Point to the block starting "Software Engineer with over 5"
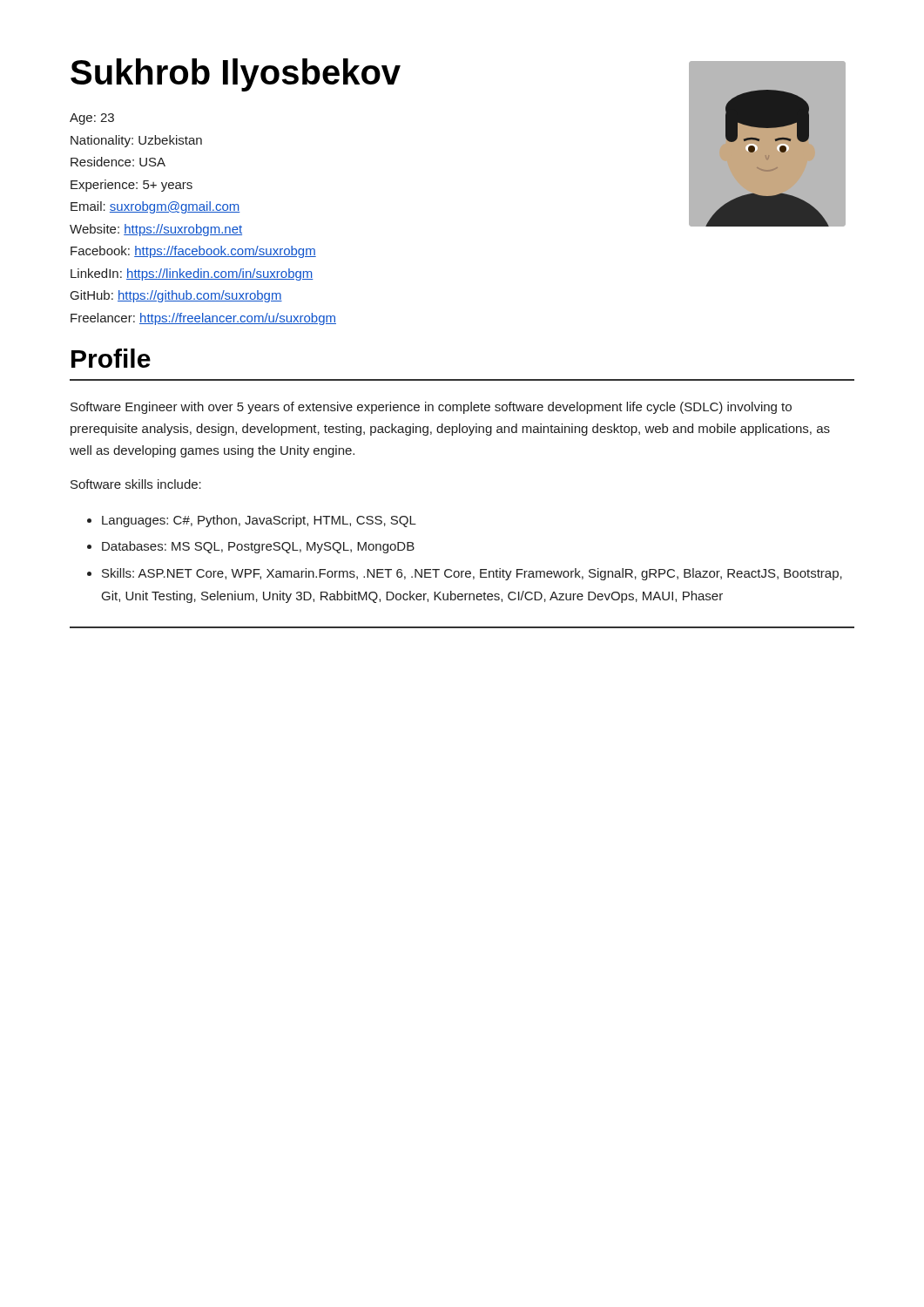Screen dimensions: 1307x924 pos(462,429)
